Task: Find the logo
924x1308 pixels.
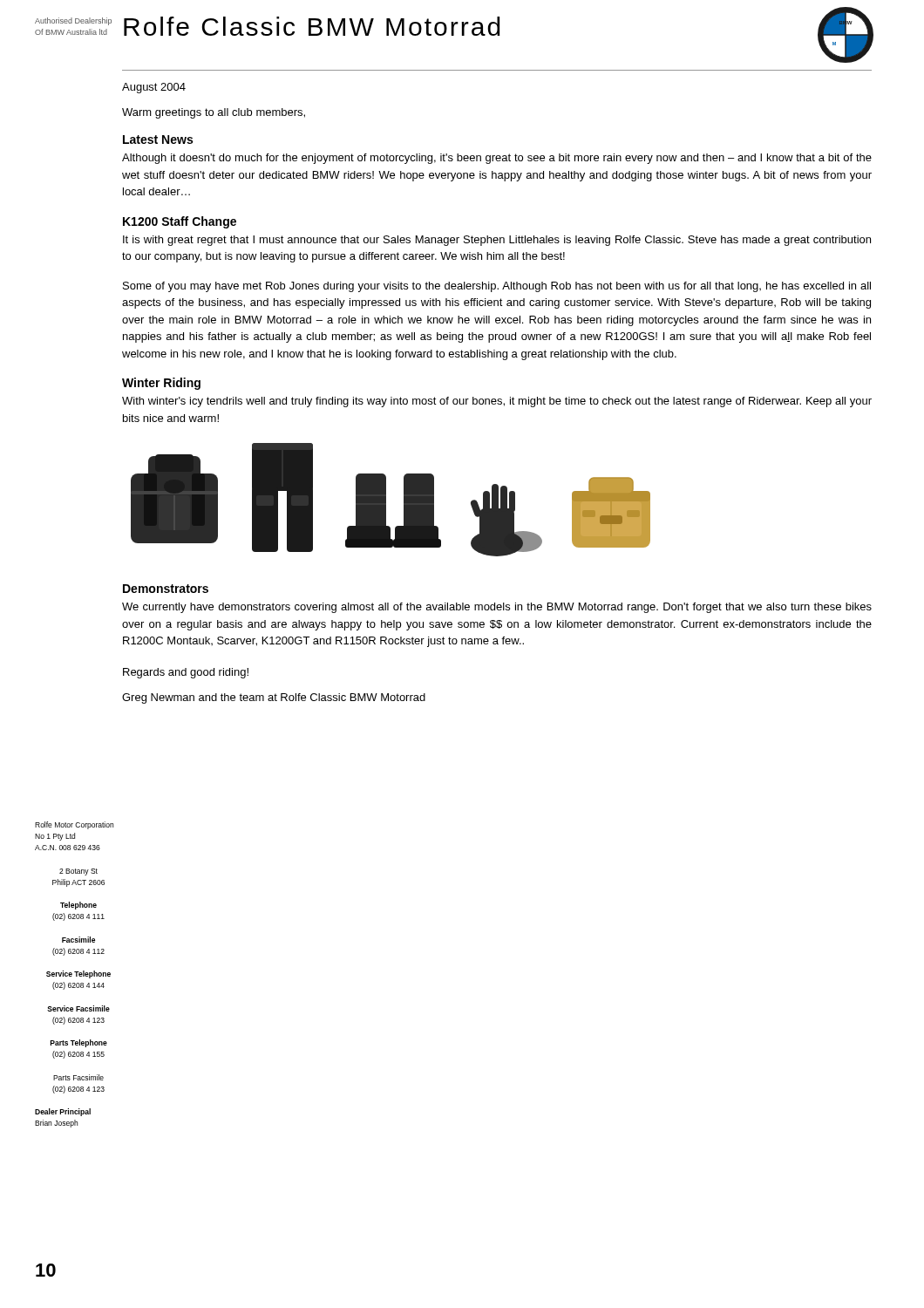Action: (x=846, y=35)
